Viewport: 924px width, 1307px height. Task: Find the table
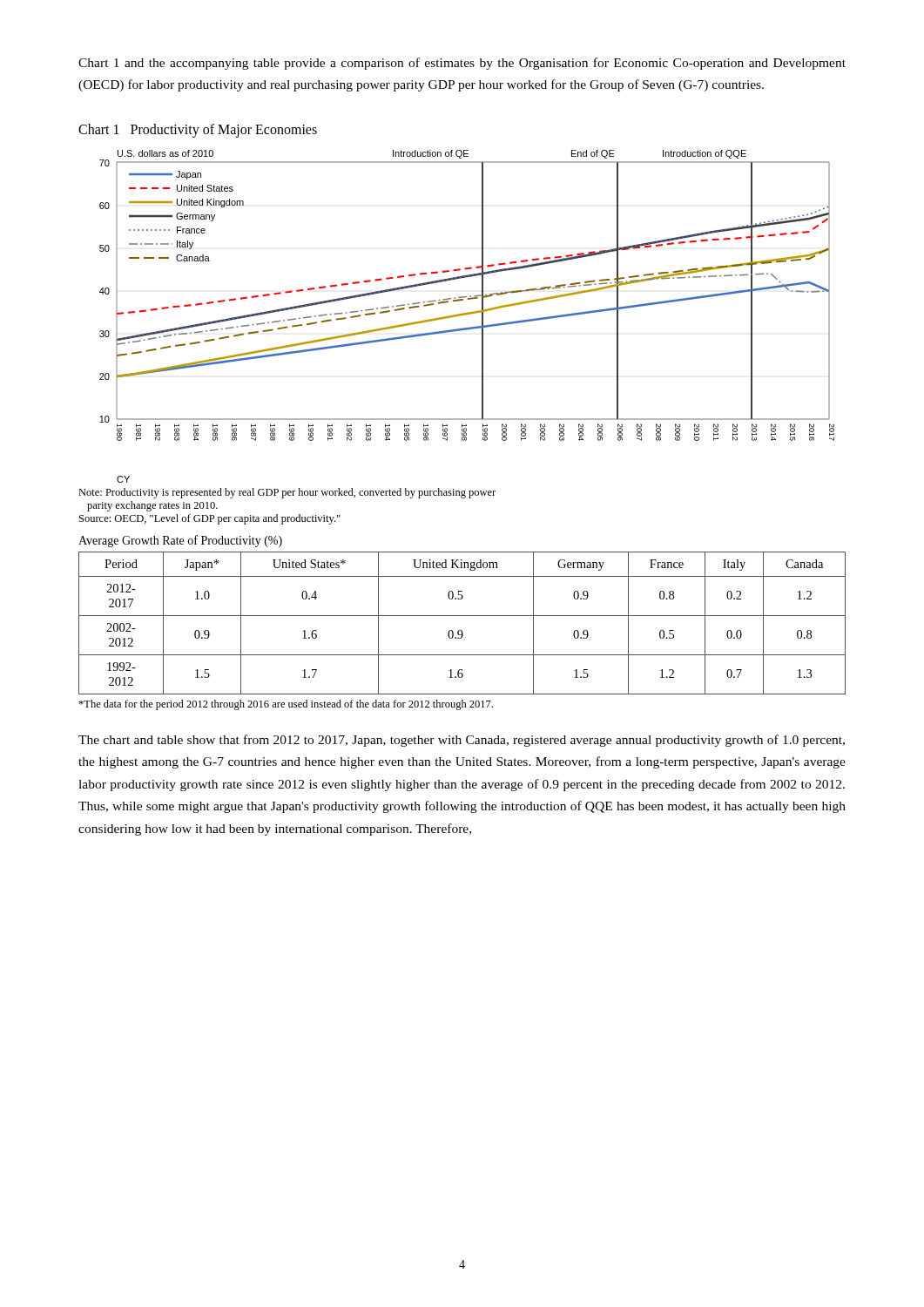point(462,623)
